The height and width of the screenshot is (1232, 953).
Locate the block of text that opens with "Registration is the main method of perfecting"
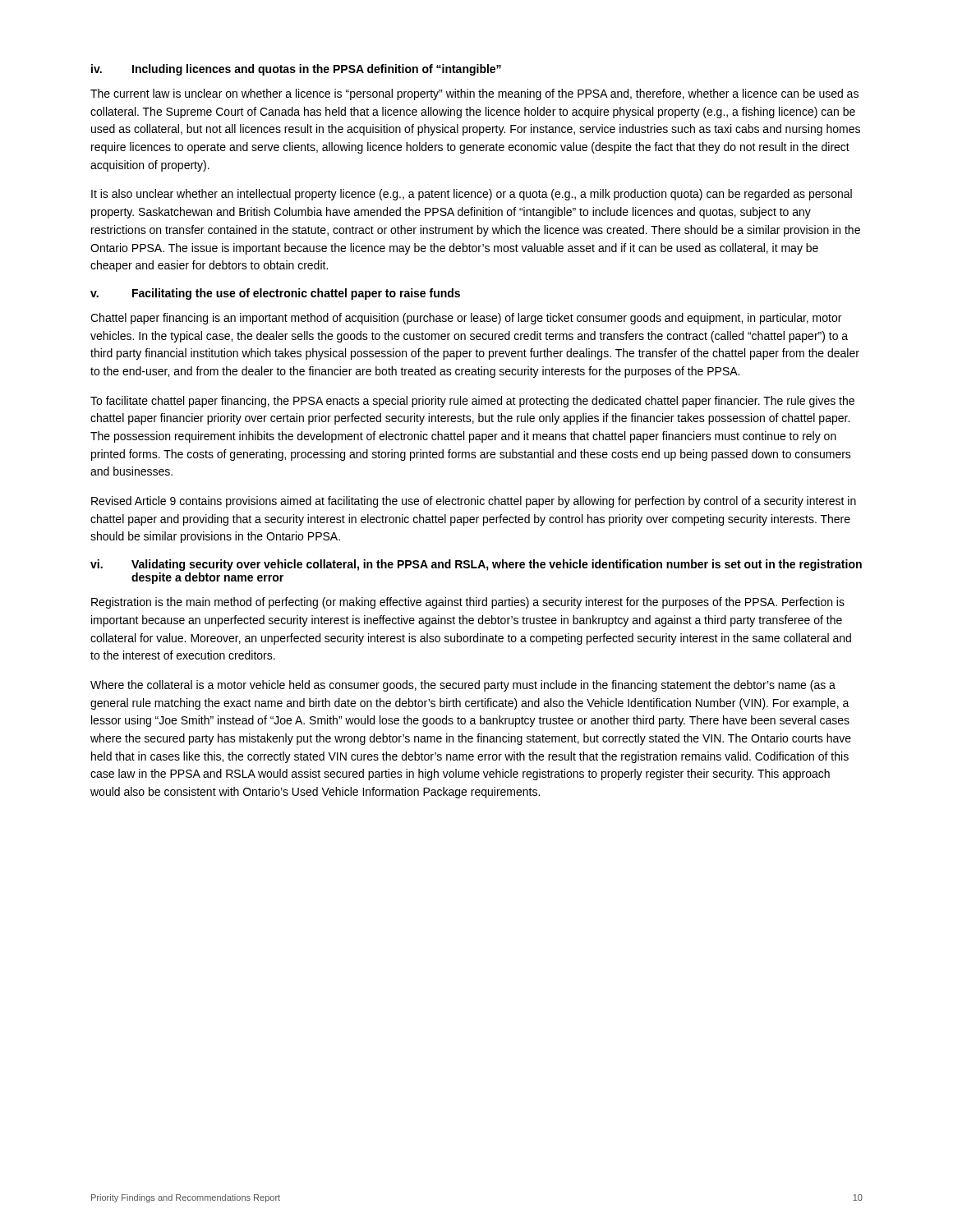471,629
